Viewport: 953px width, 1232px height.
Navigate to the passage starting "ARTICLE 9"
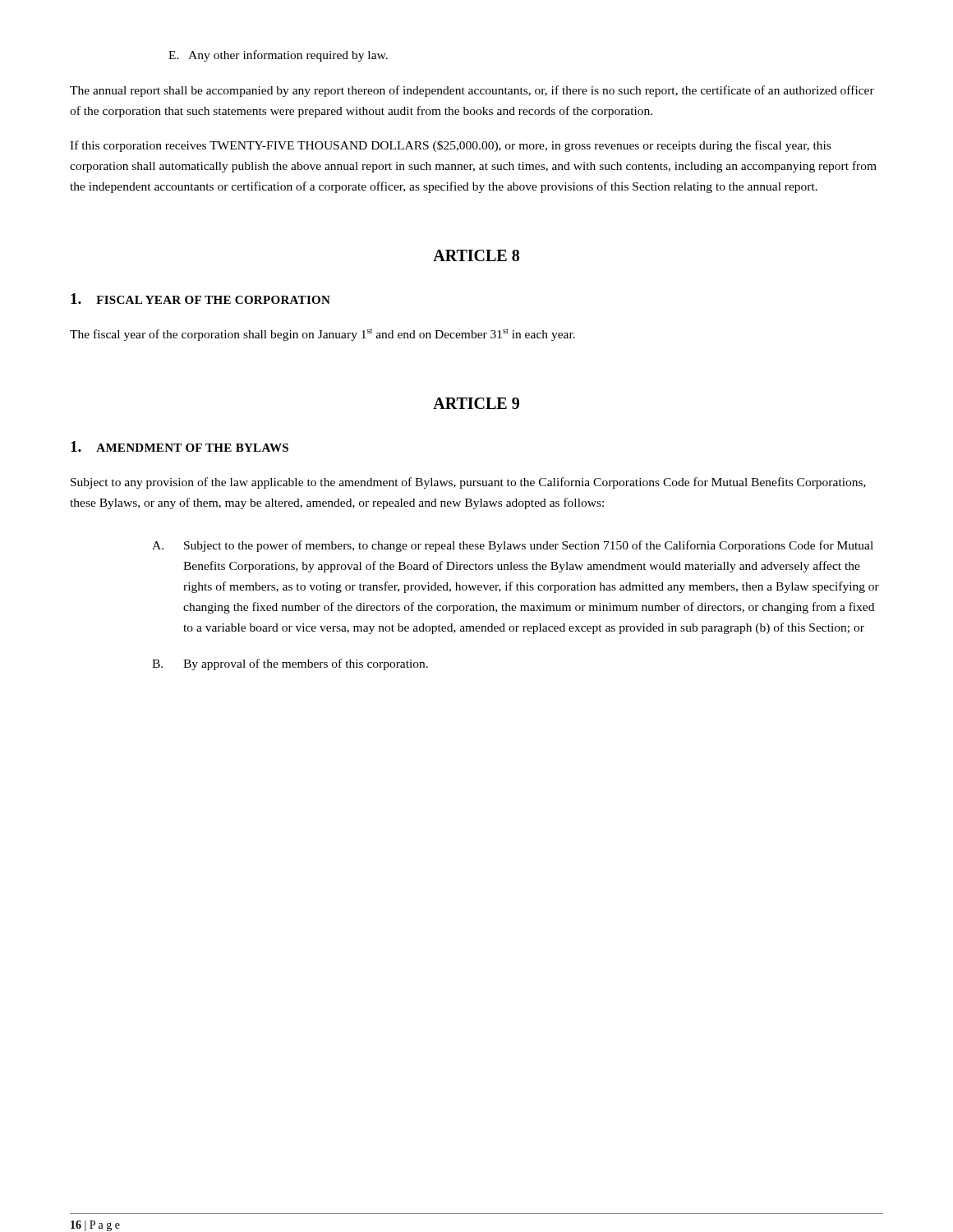[x=476, y=403]
